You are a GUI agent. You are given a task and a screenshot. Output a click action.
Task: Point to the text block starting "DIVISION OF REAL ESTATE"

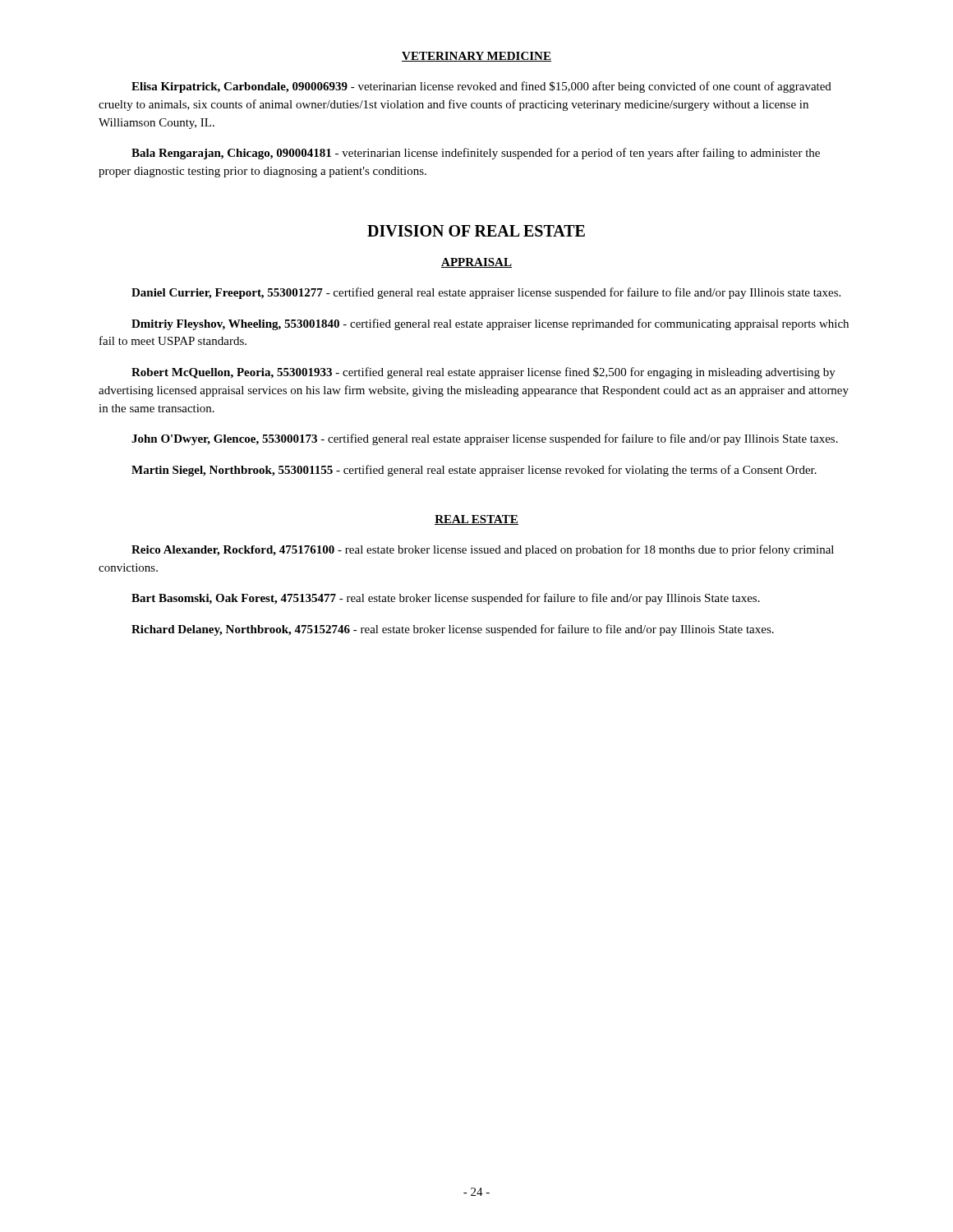click(x=476, y=231)
